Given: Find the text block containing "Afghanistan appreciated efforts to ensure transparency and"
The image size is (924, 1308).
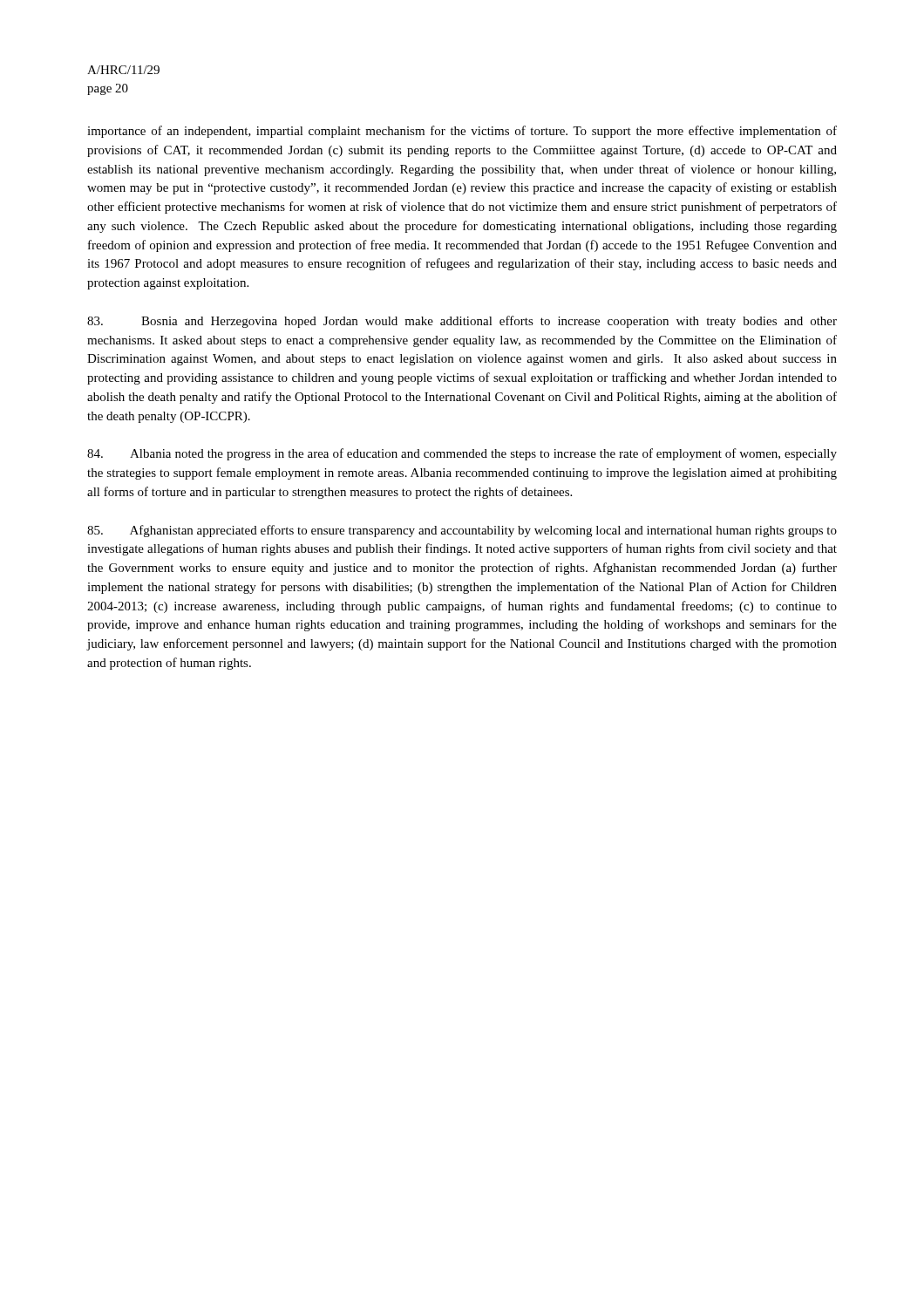Looking at the screenshot, I should point(462,595).
